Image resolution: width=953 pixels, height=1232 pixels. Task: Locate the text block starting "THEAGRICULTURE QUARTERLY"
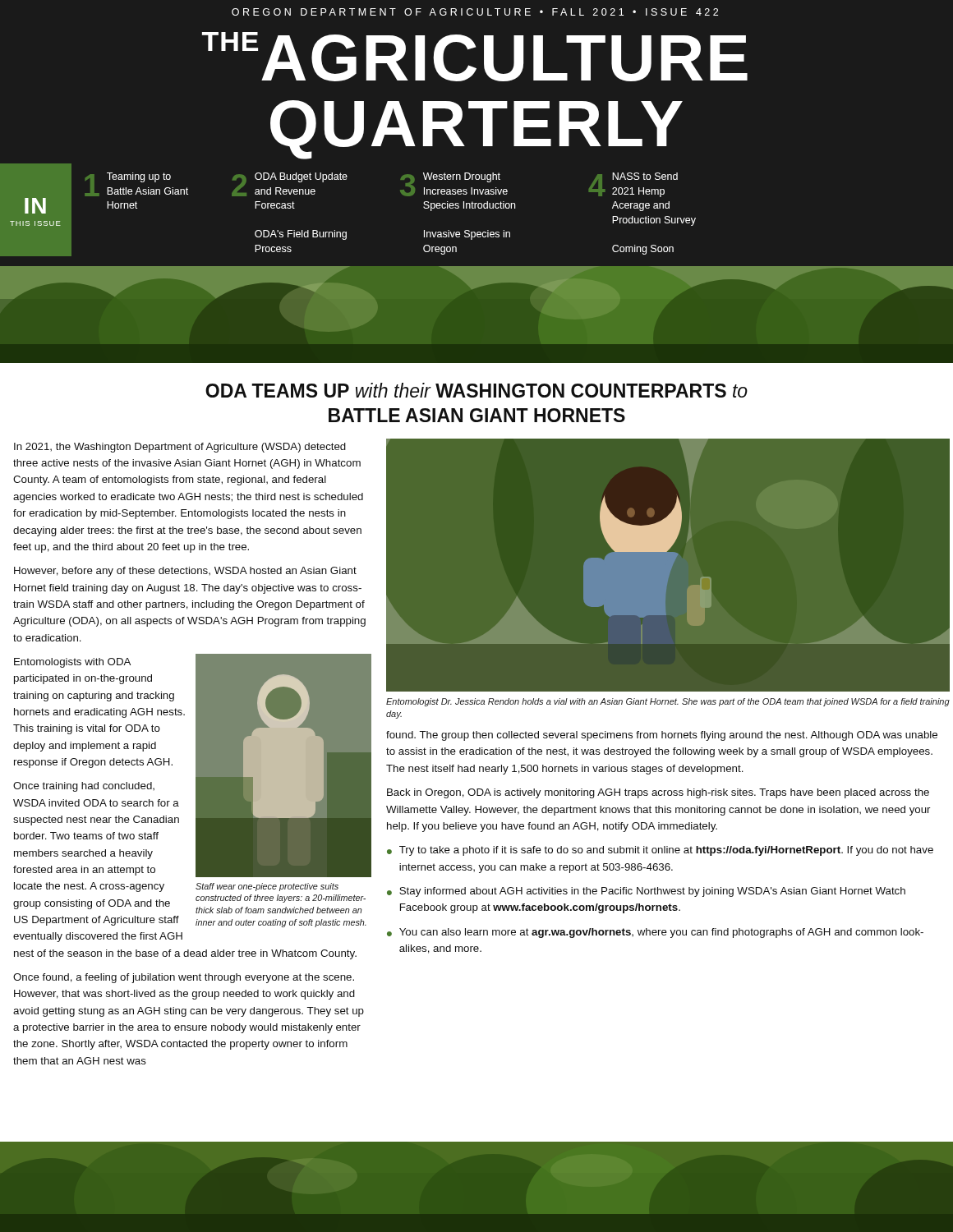[x=476, y=92]
